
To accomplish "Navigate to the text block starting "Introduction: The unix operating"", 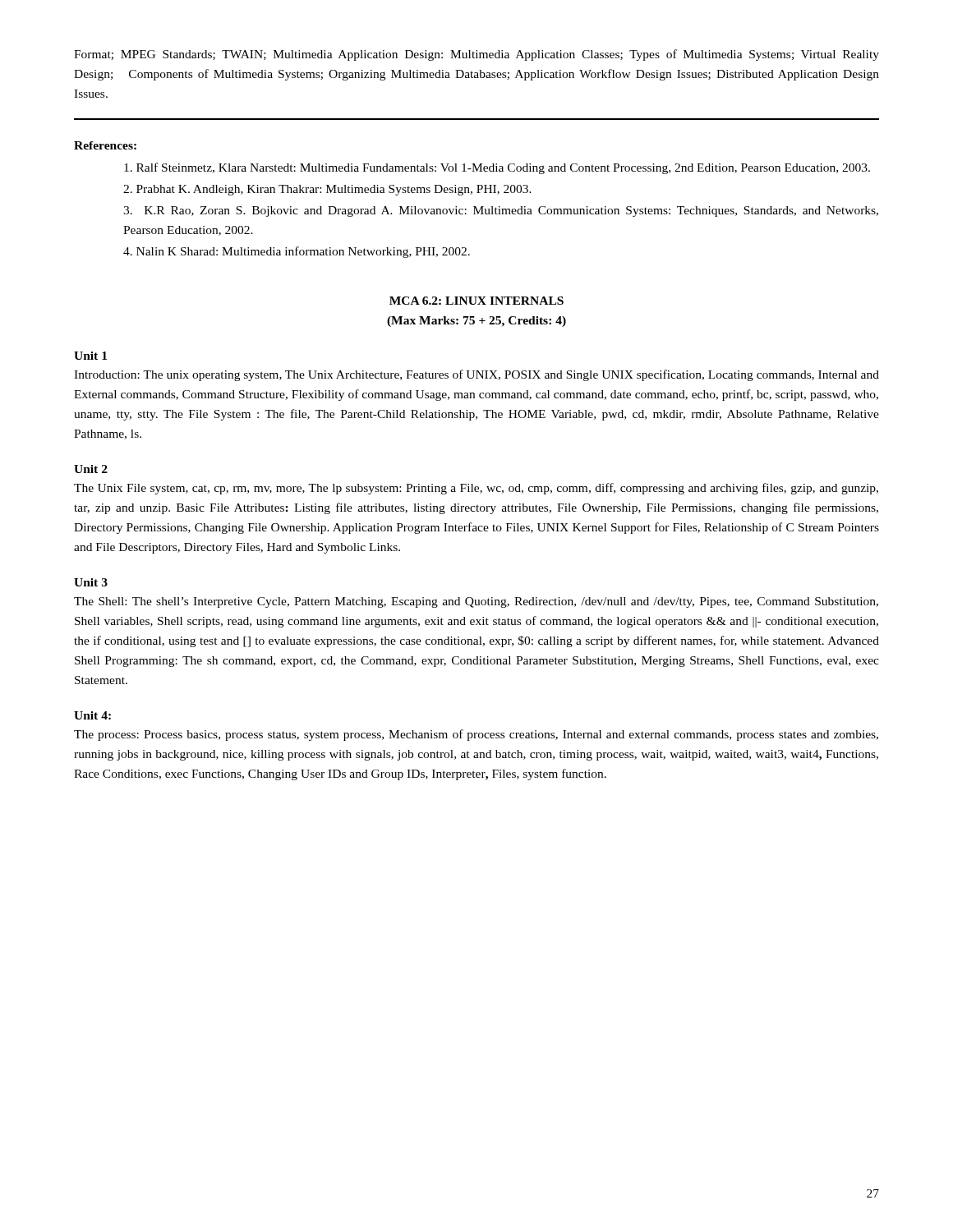I will (x=476, y=404).
